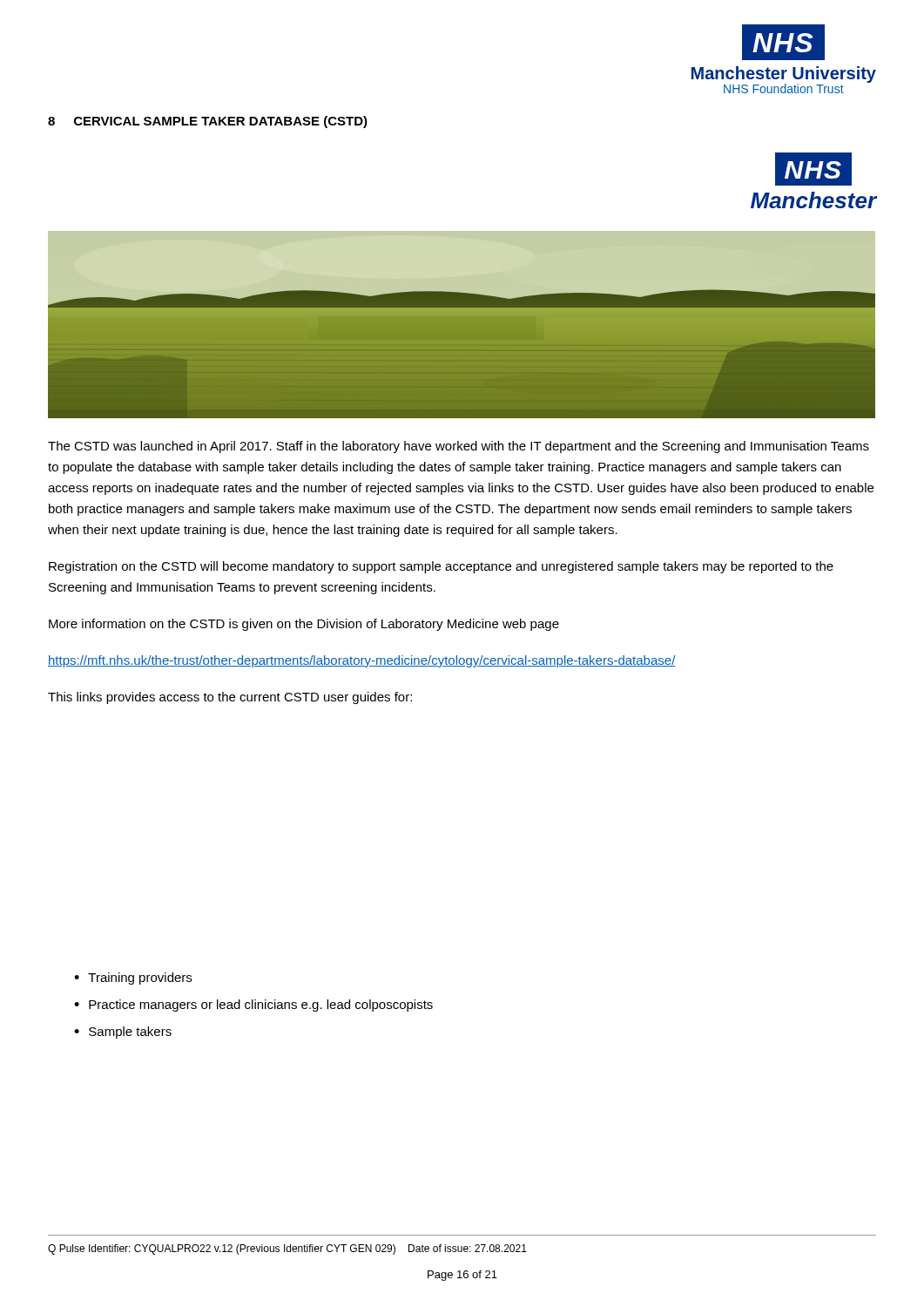Find the list item containing "• Practice managers or lead"
Image resolution: width=924 pixels, height=1307 pixels.
tap(254, 1005)
